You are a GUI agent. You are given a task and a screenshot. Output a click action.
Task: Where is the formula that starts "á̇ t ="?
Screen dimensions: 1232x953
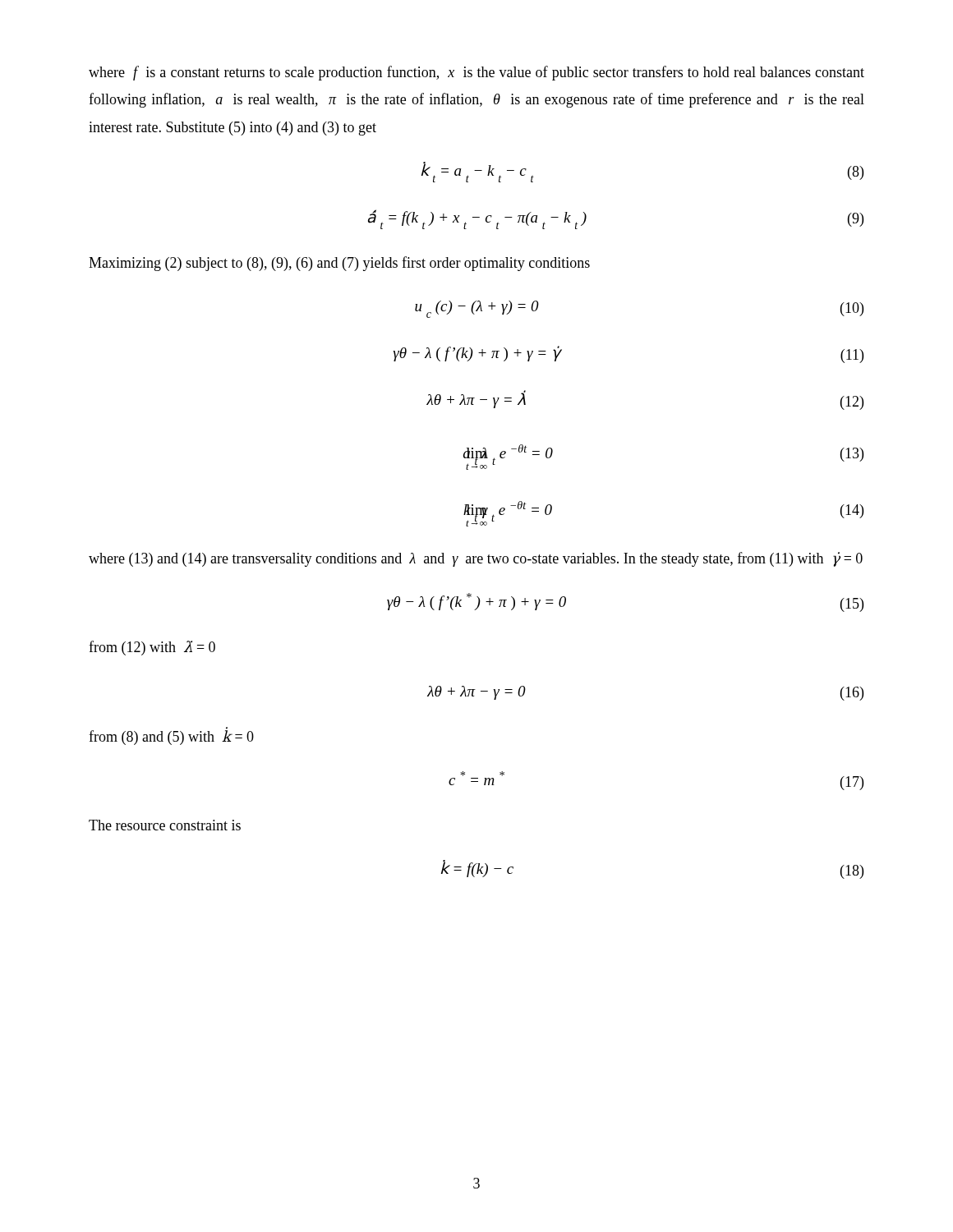(476, 219)
